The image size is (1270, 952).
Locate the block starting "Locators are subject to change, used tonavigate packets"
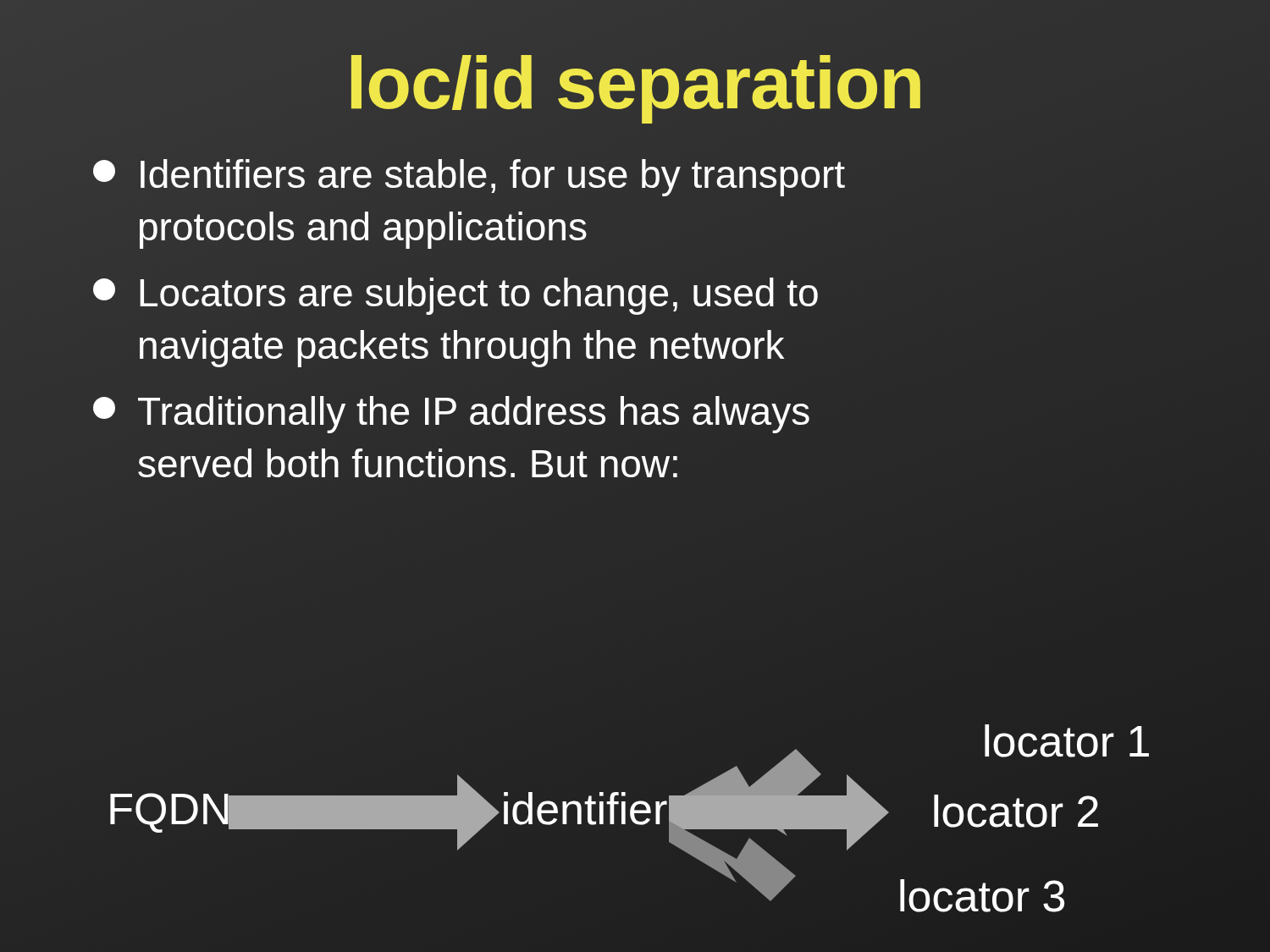[x=456, y=319]
